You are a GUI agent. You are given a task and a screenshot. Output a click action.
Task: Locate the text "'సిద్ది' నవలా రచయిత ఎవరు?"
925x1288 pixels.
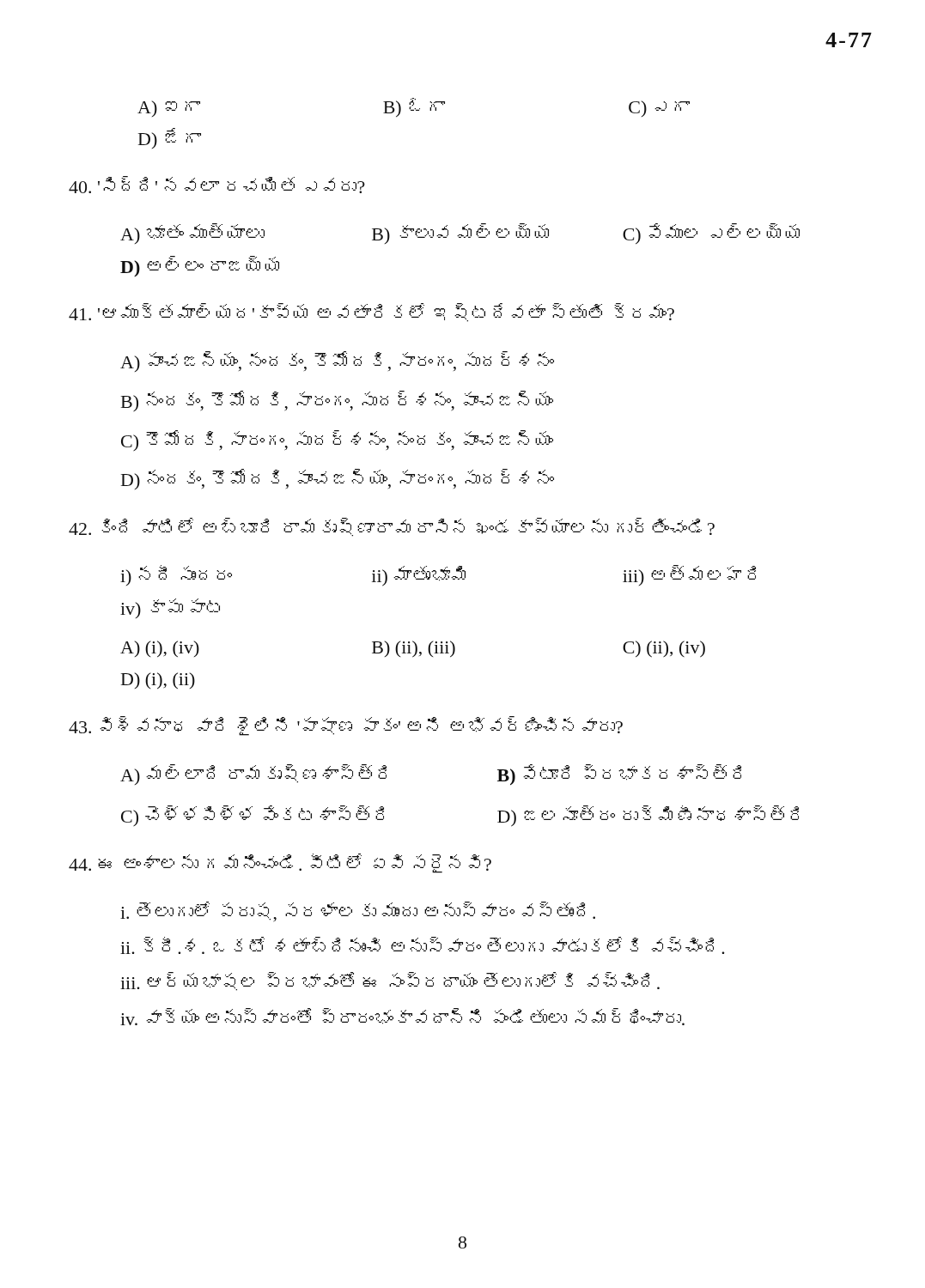[x=217, y=187]
